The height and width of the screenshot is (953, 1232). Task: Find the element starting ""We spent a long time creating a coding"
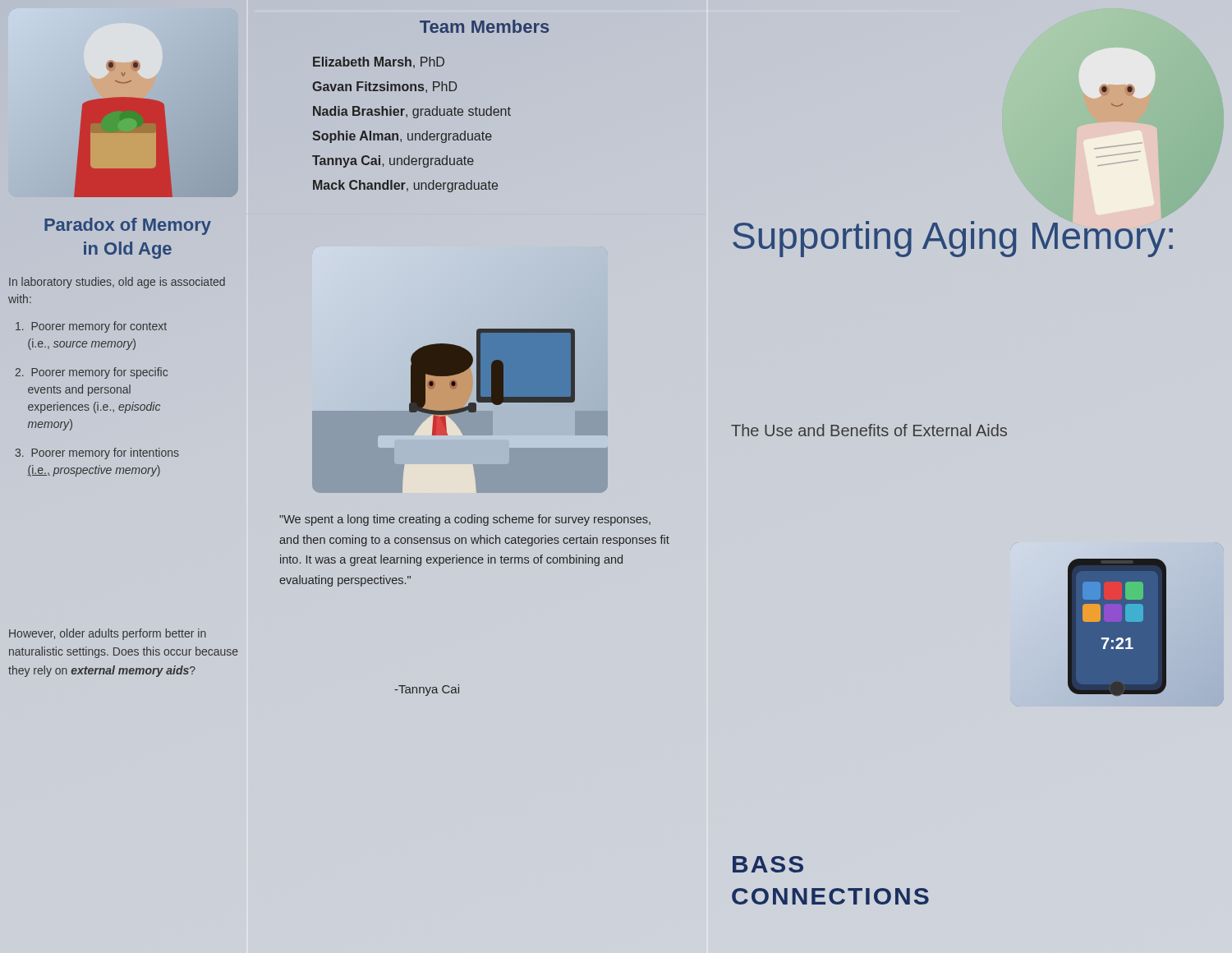pyautogui.click(x=474, y=550)
